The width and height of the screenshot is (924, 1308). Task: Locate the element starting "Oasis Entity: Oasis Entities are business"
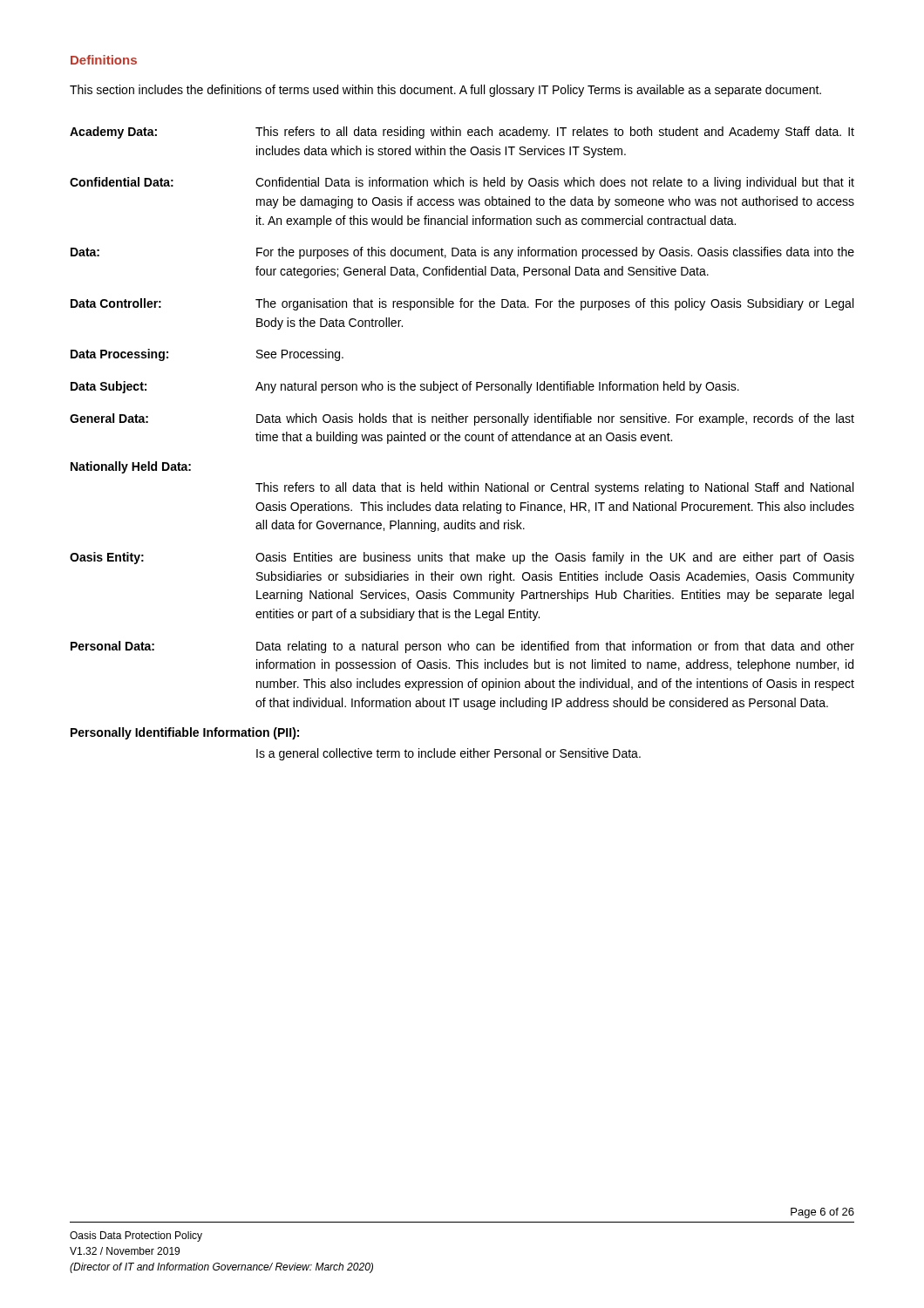click(x=462, y=588)
